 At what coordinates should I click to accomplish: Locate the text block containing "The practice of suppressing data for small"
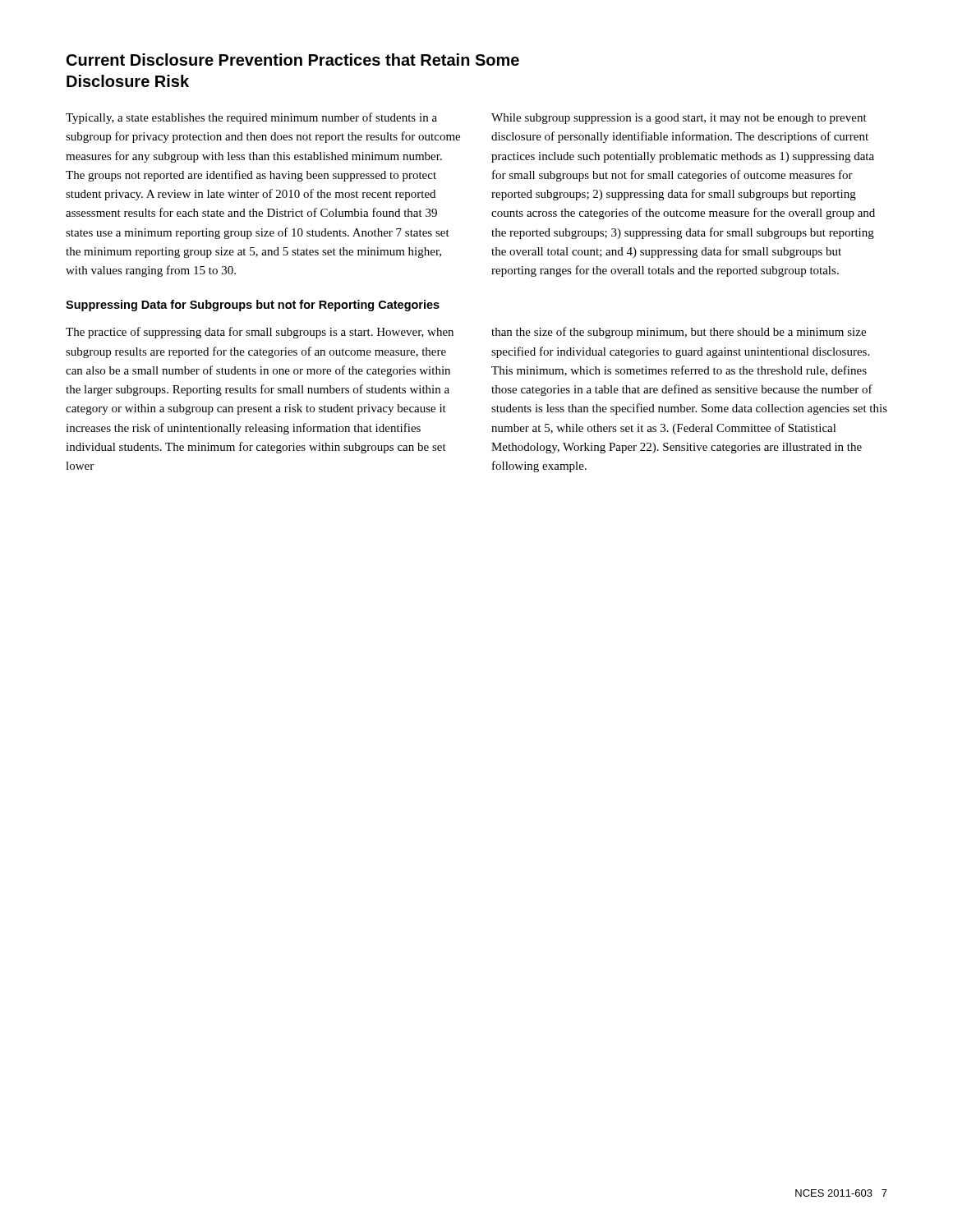(x=260, y=399)
